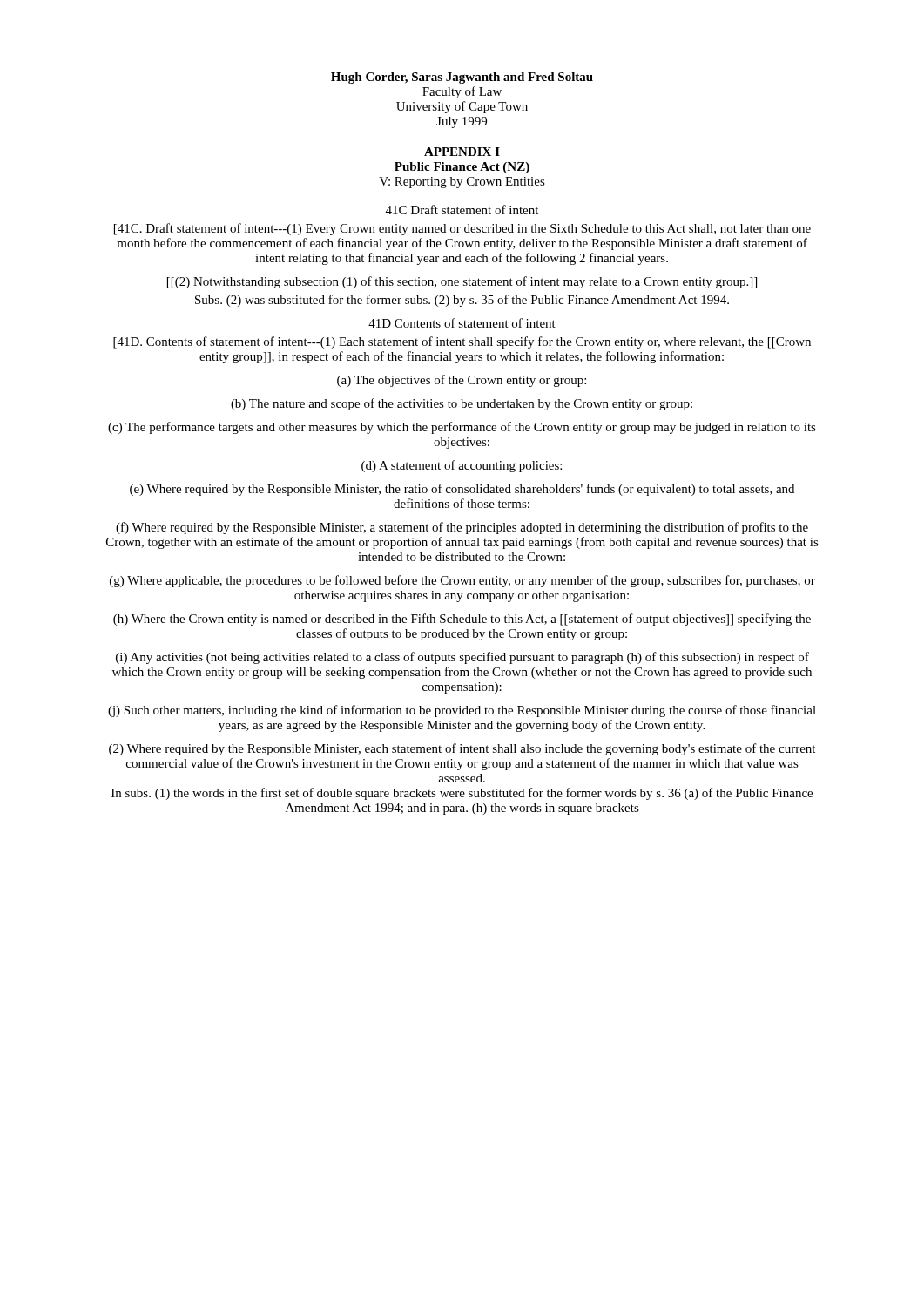Find the text block starting "(c) The performance targets and"
Screen dimensions: 1307x924
coord(462,434)
